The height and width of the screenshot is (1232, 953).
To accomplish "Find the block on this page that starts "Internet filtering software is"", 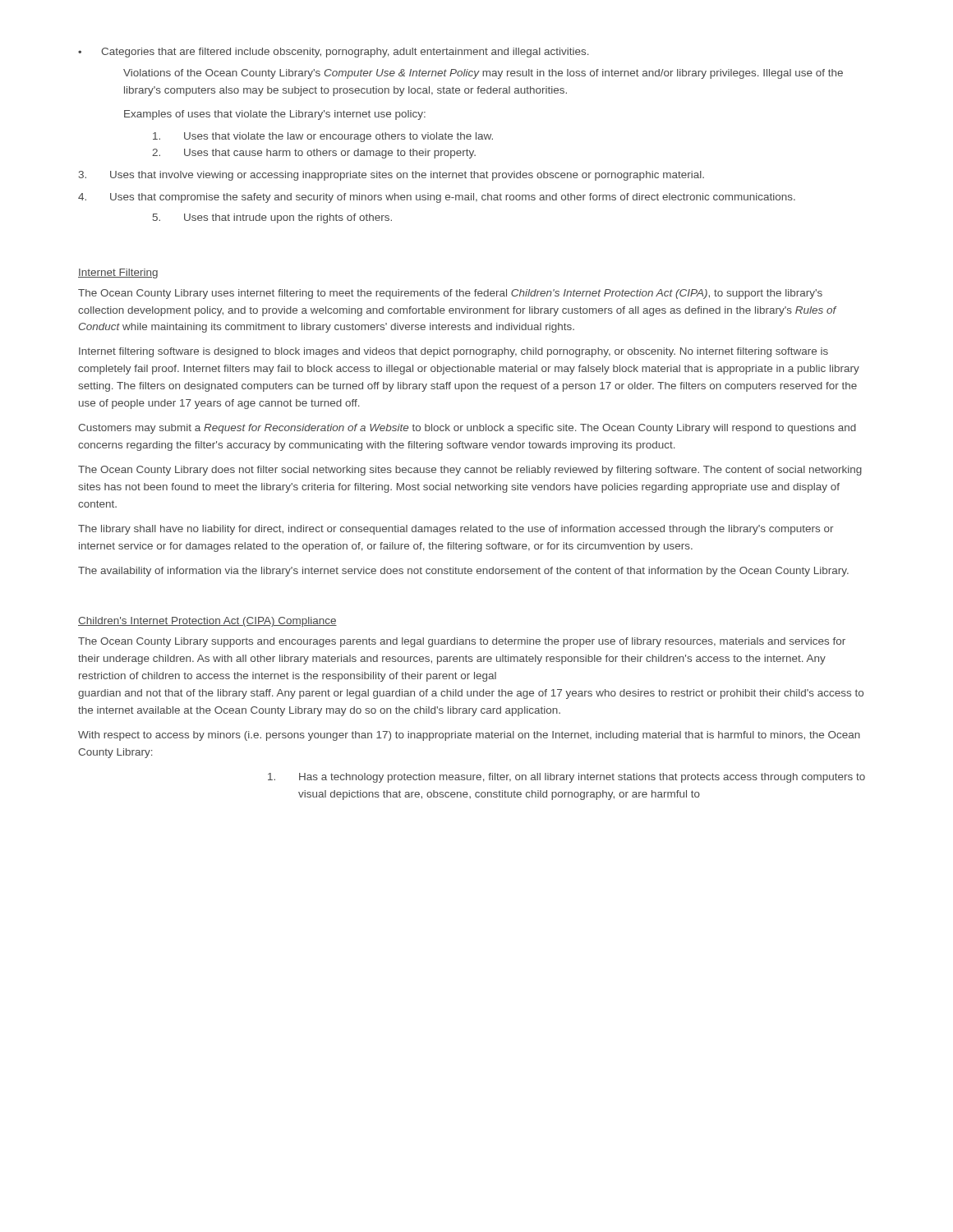I will (469, 377).
